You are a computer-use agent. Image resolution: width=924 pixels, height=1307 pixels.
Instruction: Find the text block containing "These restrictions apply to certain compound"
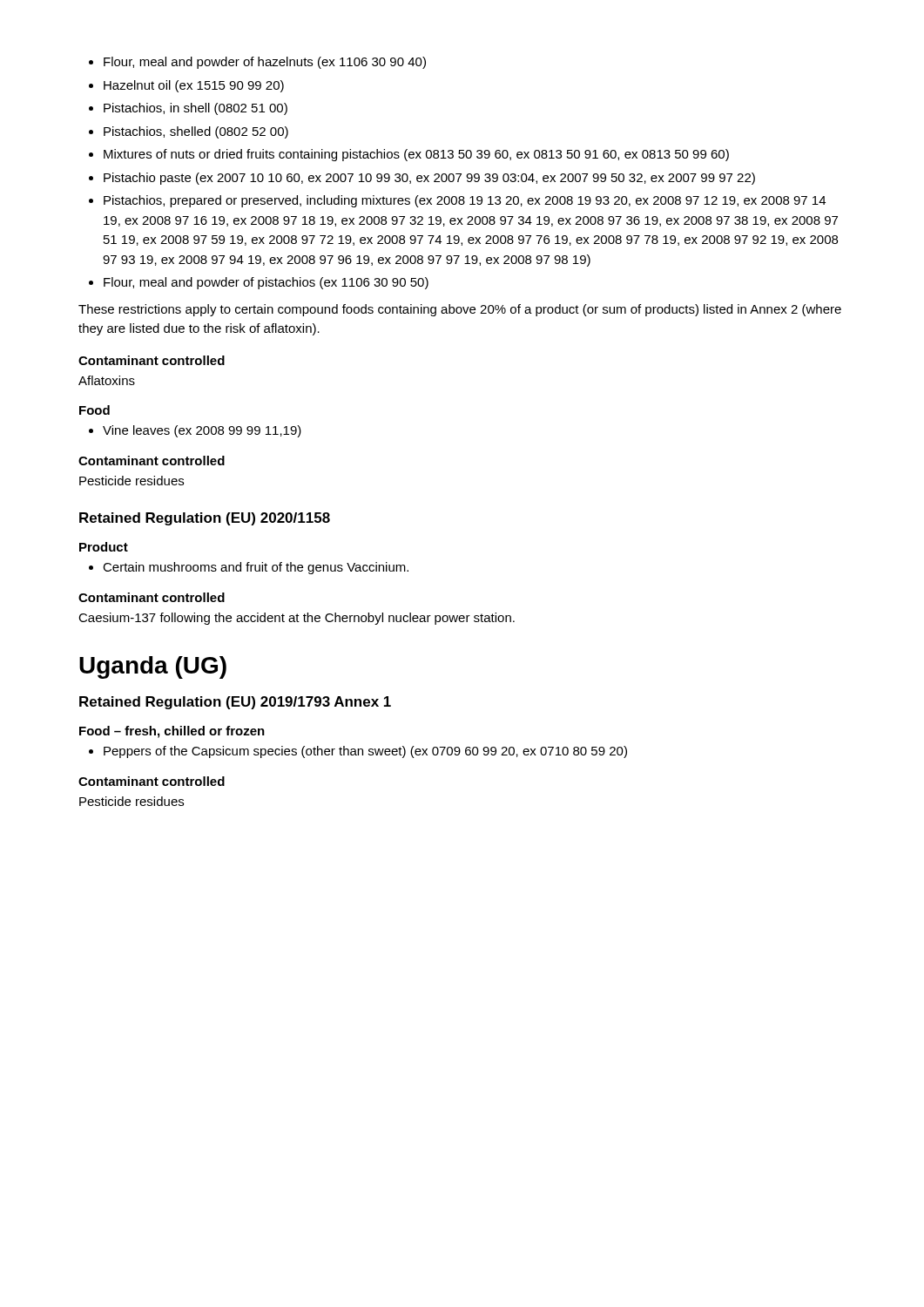(460, 318)
